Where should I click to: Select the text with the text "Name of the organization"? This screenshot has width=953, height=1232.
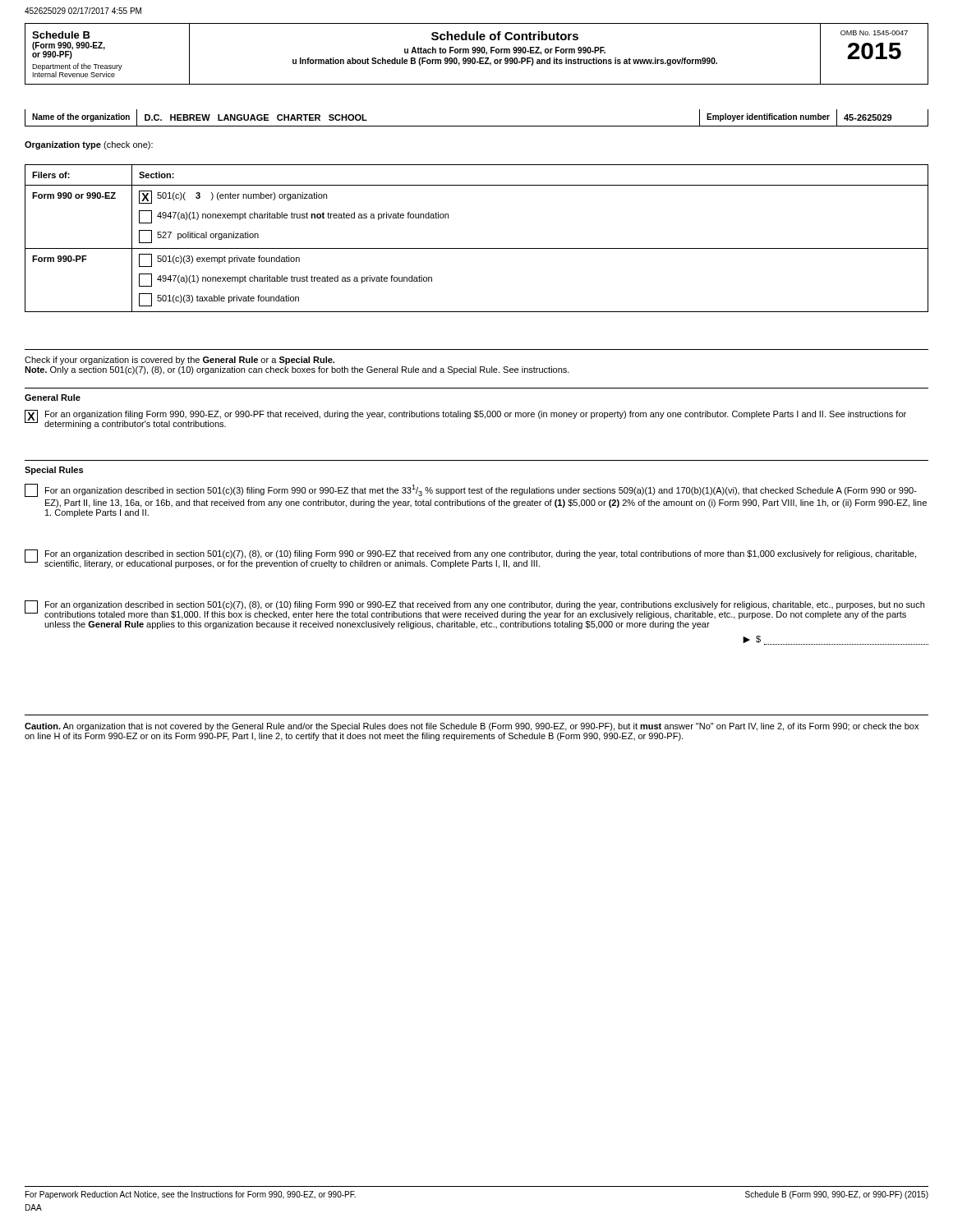81,117
